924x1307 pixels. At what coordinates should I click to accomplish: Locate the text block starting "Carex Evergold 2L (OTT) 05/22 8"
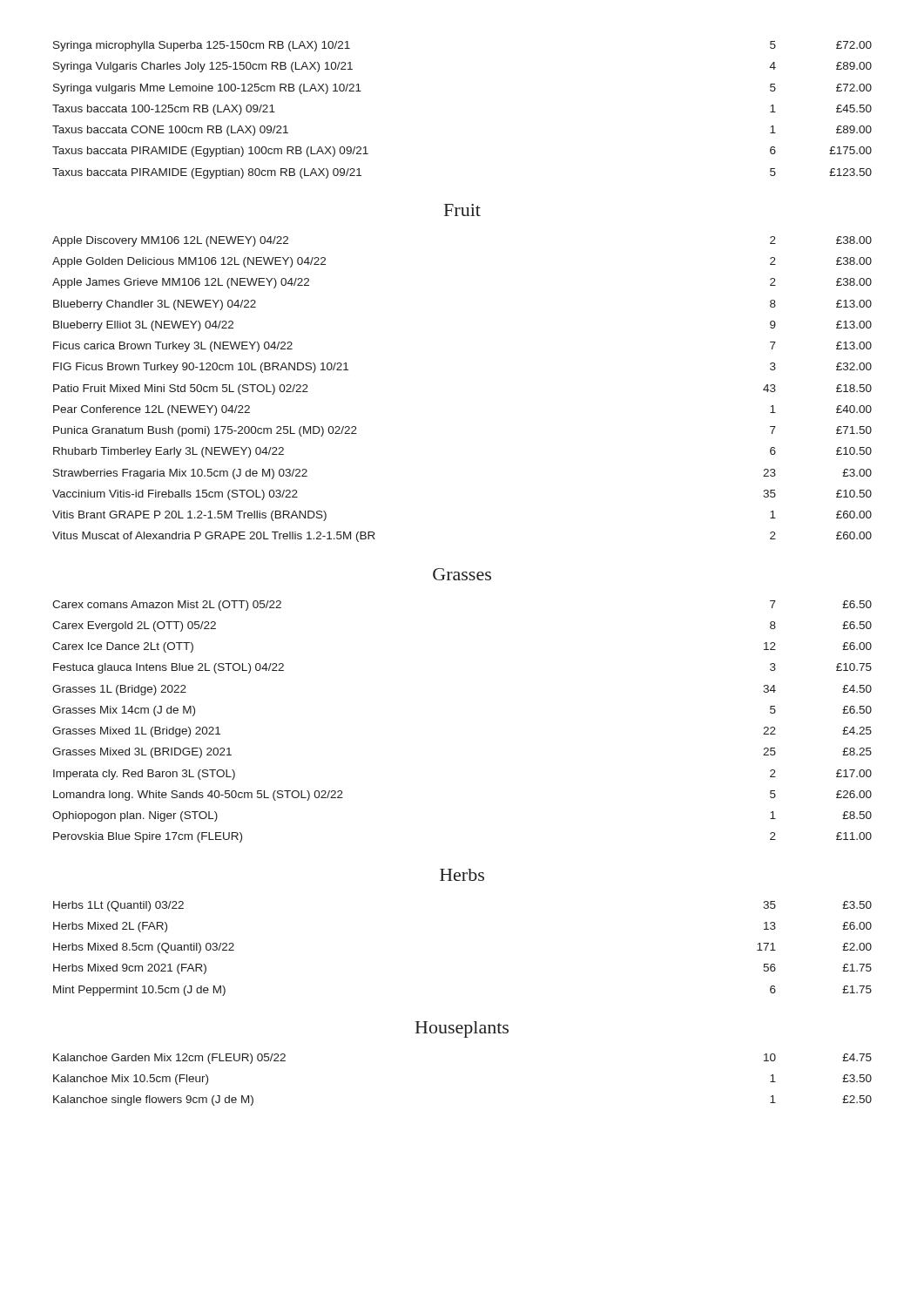coord(128,626)
